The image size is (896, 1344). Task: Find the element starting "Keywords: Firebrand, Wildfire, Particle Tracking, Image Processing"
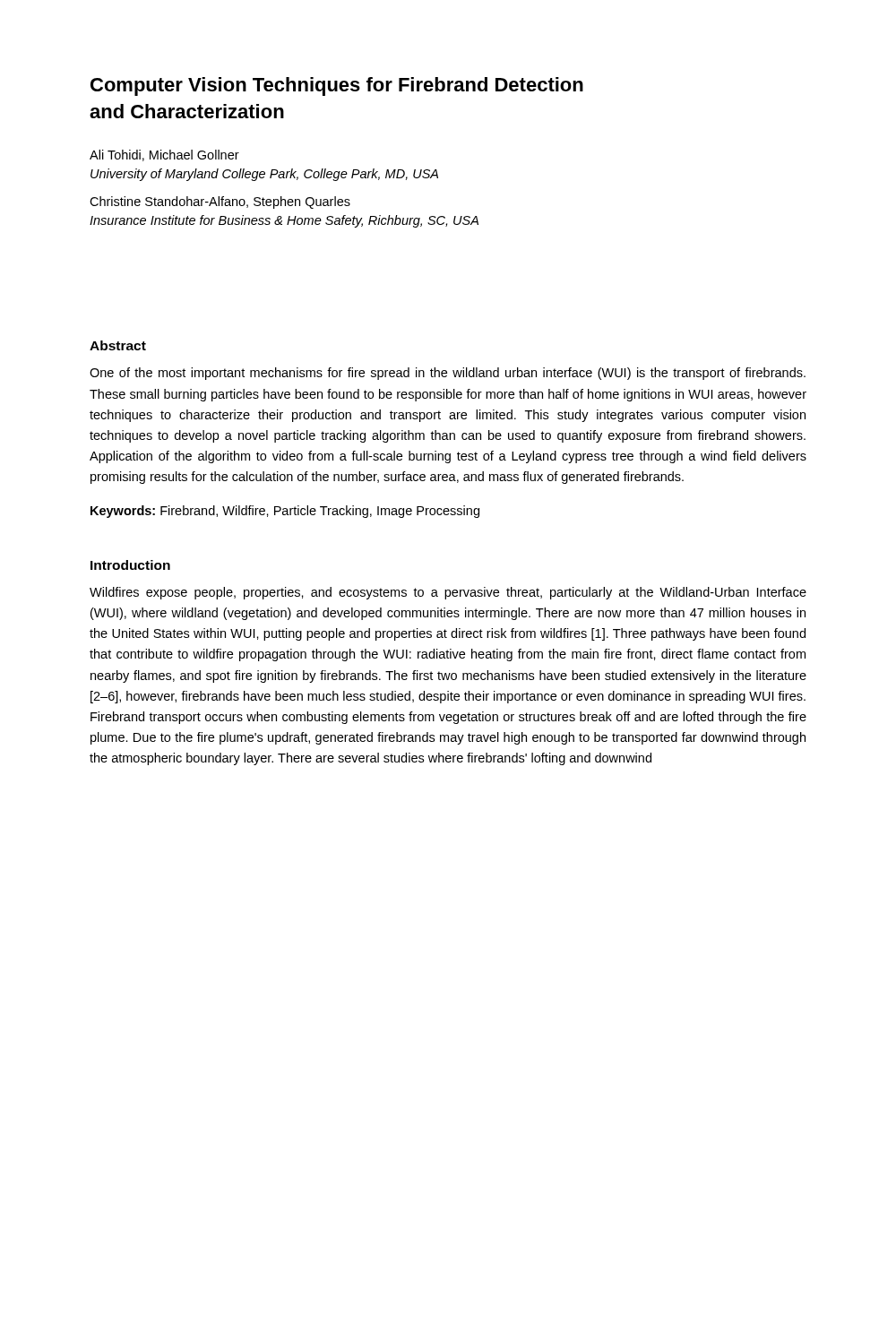click(x=285, y=510)
